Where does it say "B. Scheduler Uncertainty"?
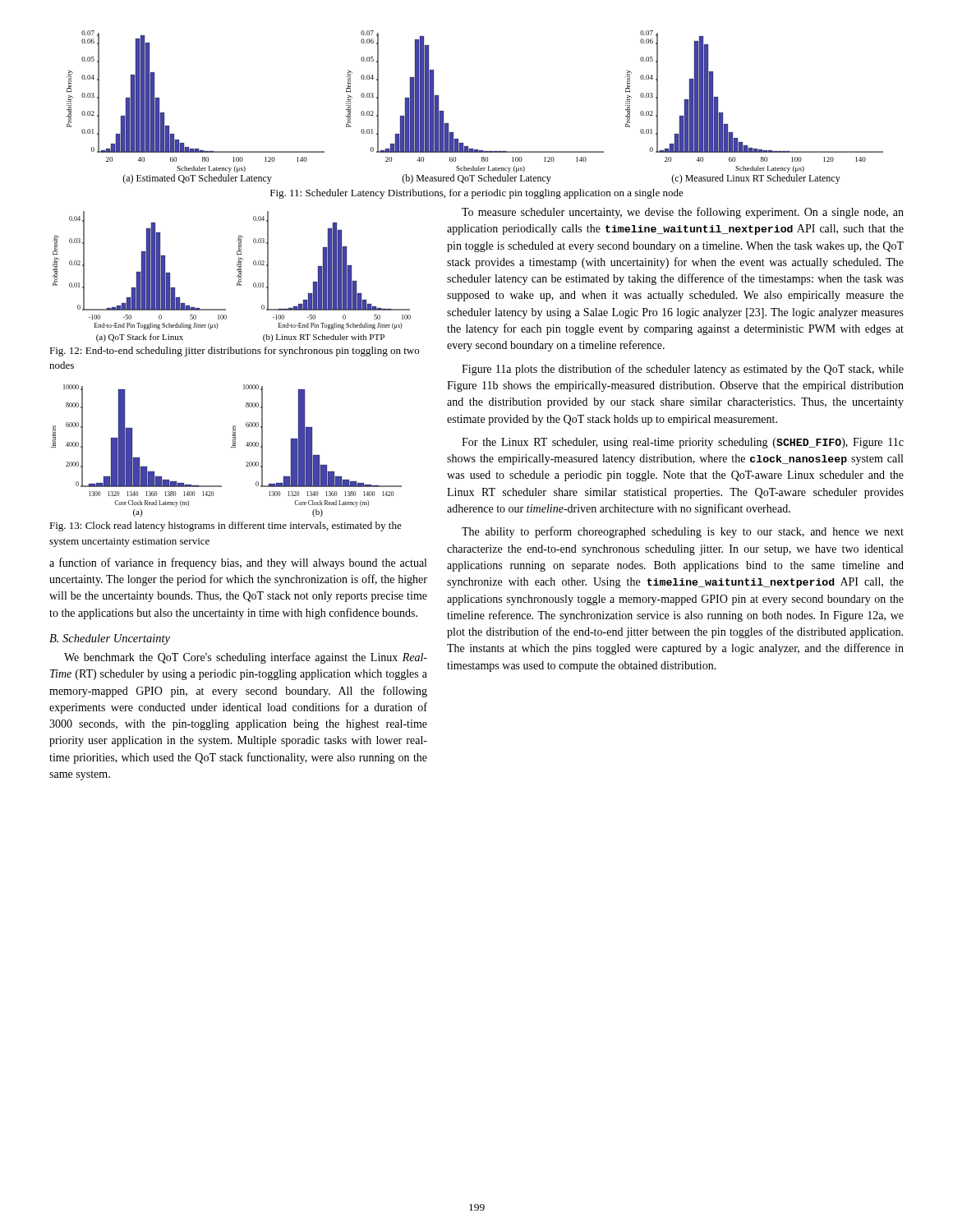The image size is (953, 1232). 110,638
